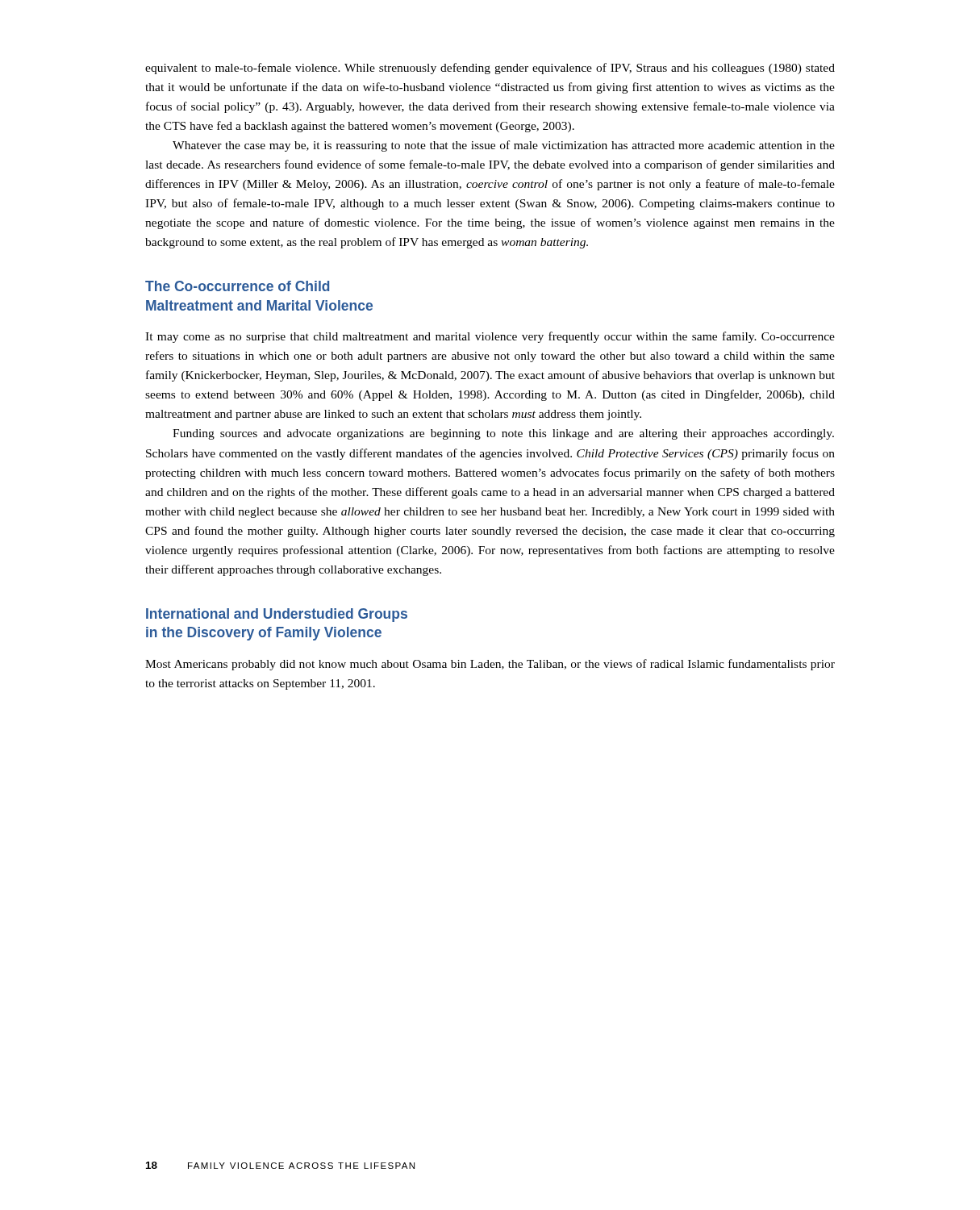Point to the text starting "equivalent to male-to-female violence. While strenuously defending"

(x=490, y=155)
